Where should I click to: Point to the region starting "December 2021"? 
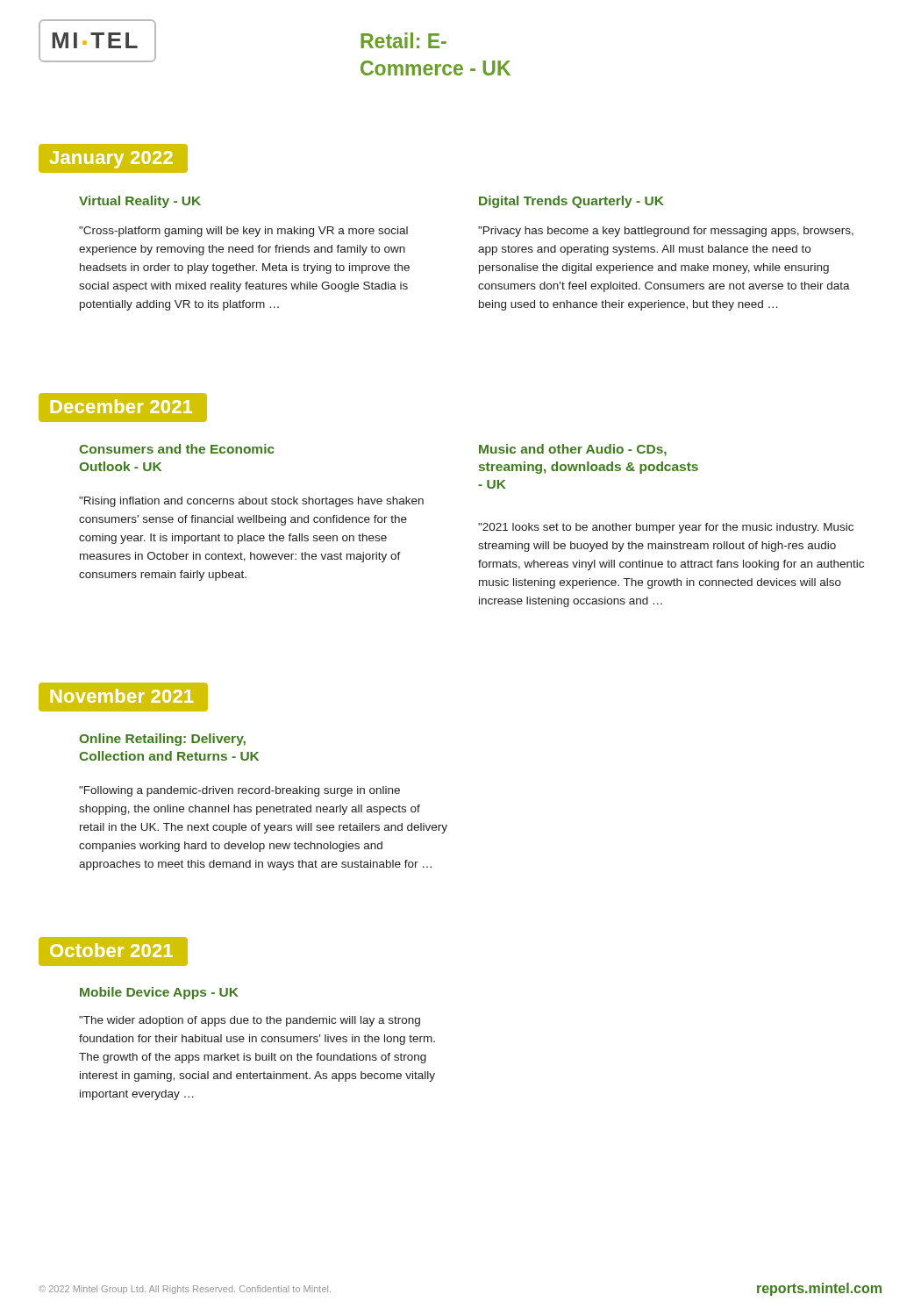point(123,408)
